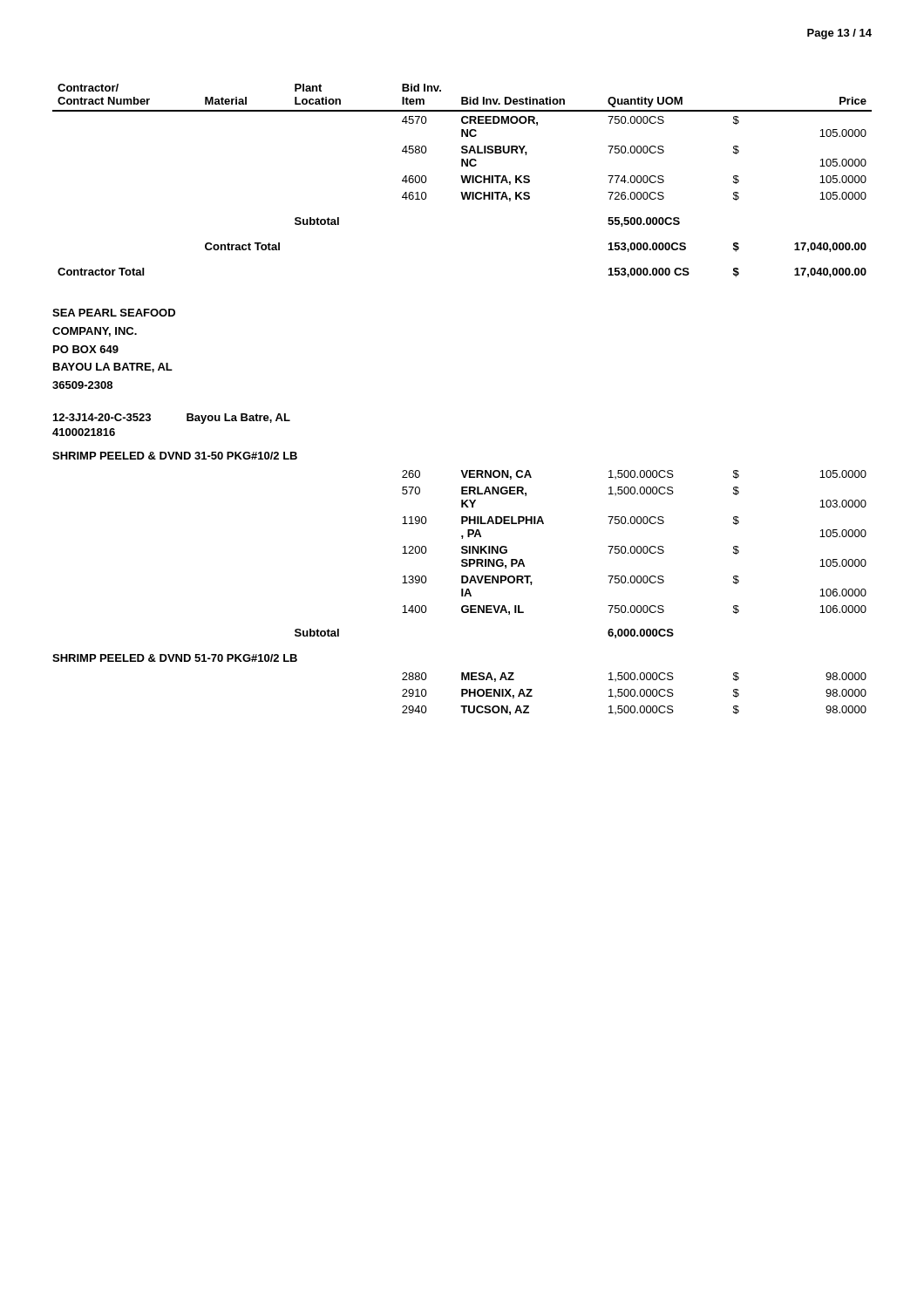Image resolution: width=924 pixels, height=1308 pixels.
Task: Select the element starting "12-3J14-20-C-3523 Bayou La Batre, AL"
Action: coord(95,418)
